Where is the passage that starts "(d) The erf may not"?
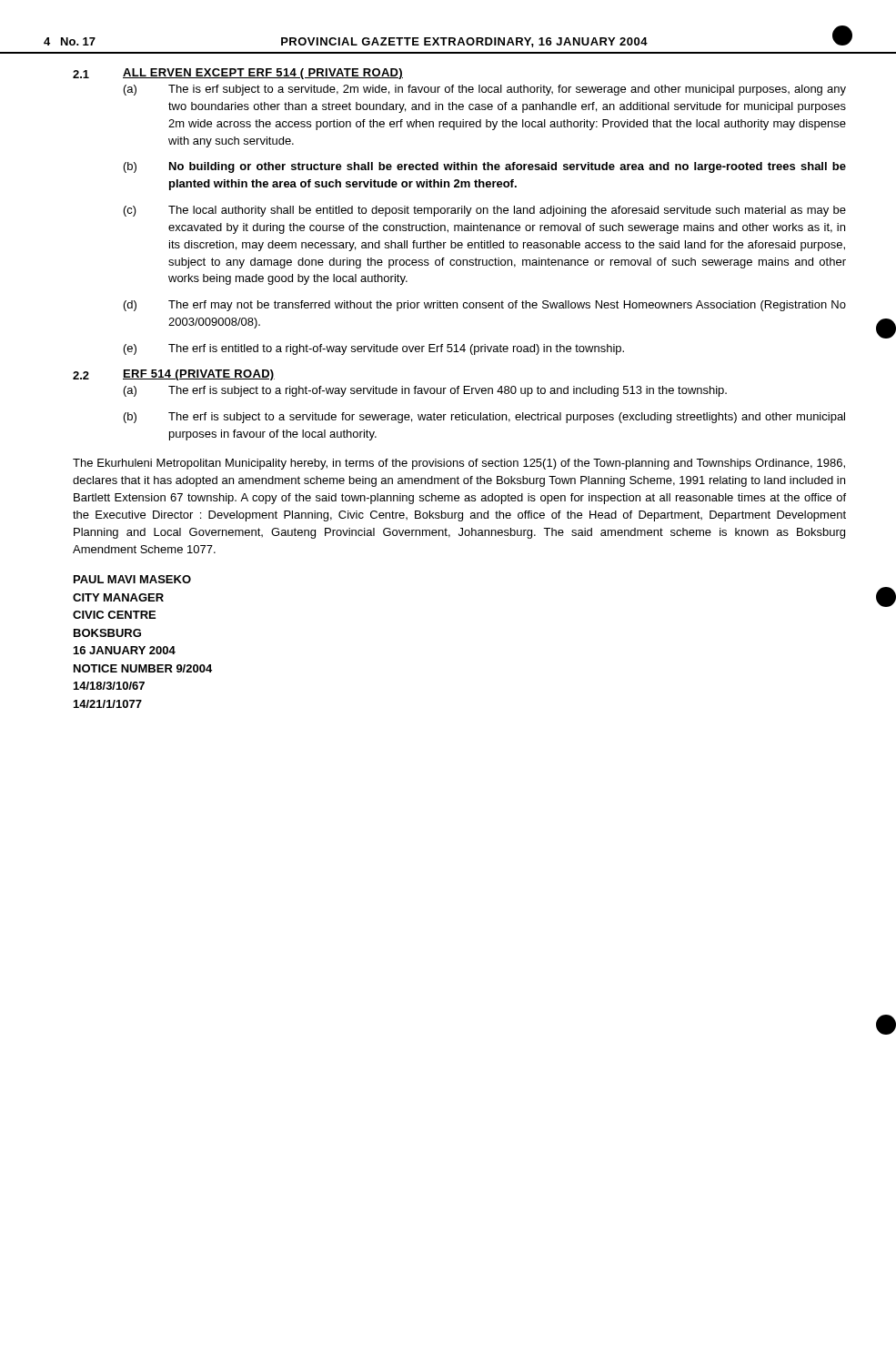Viewport: 896px width, 1365px height. click(484, 314)
